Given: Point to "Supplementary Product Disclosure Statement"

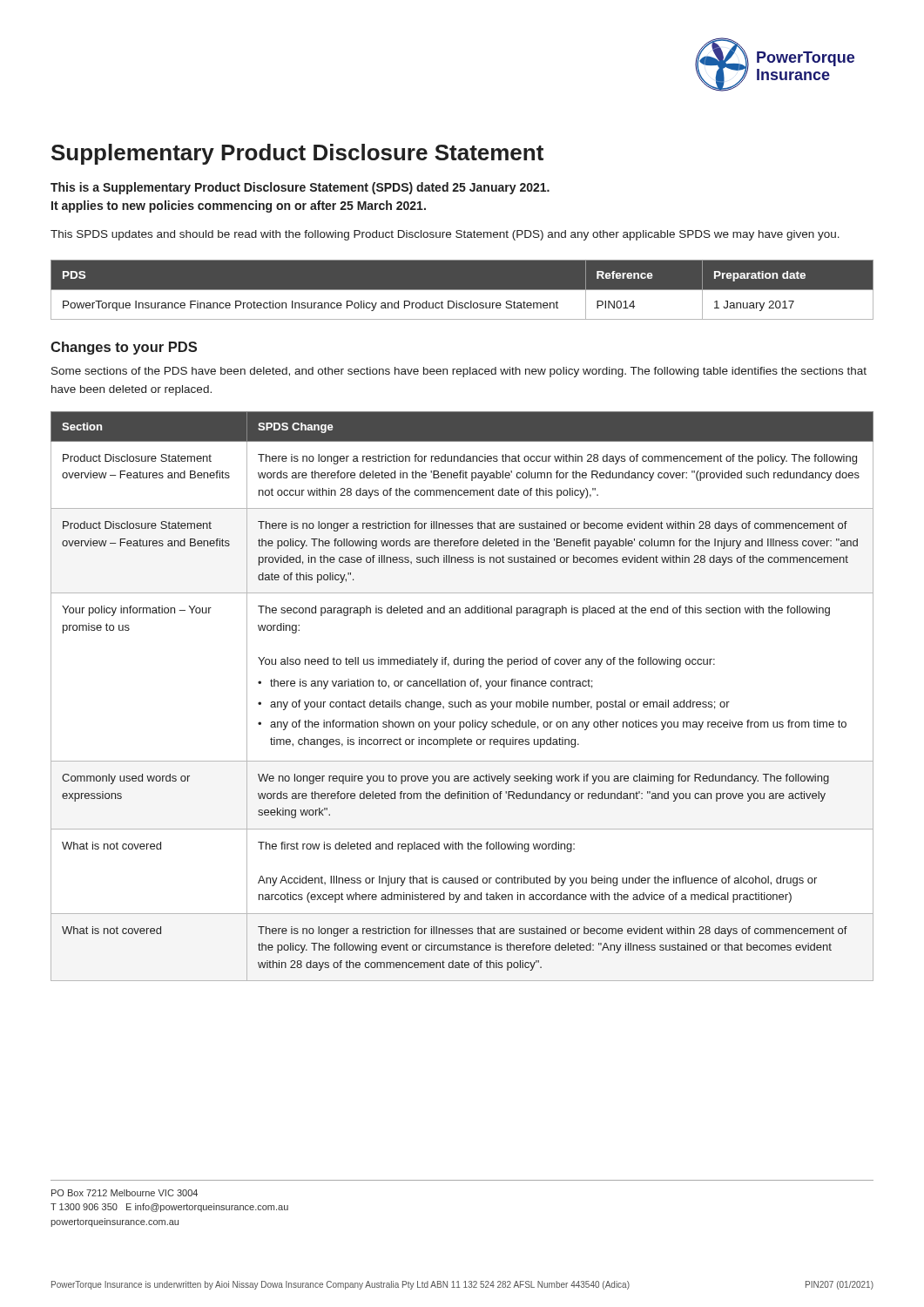Looking at the screenshot, I should tap(297, 153).
